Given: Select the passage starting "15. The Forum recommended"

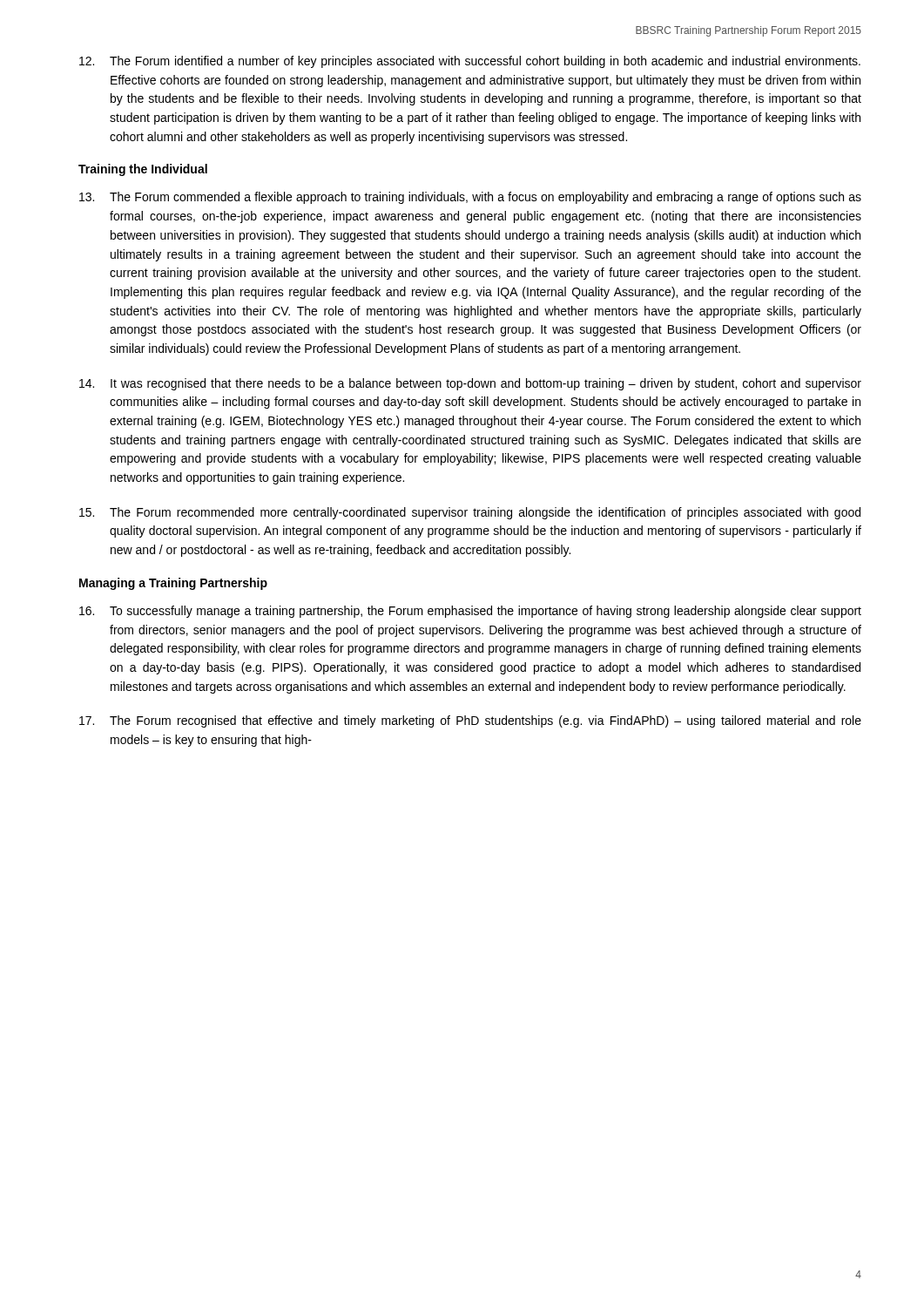Looking at the screenshot, I should click(470, 532).
